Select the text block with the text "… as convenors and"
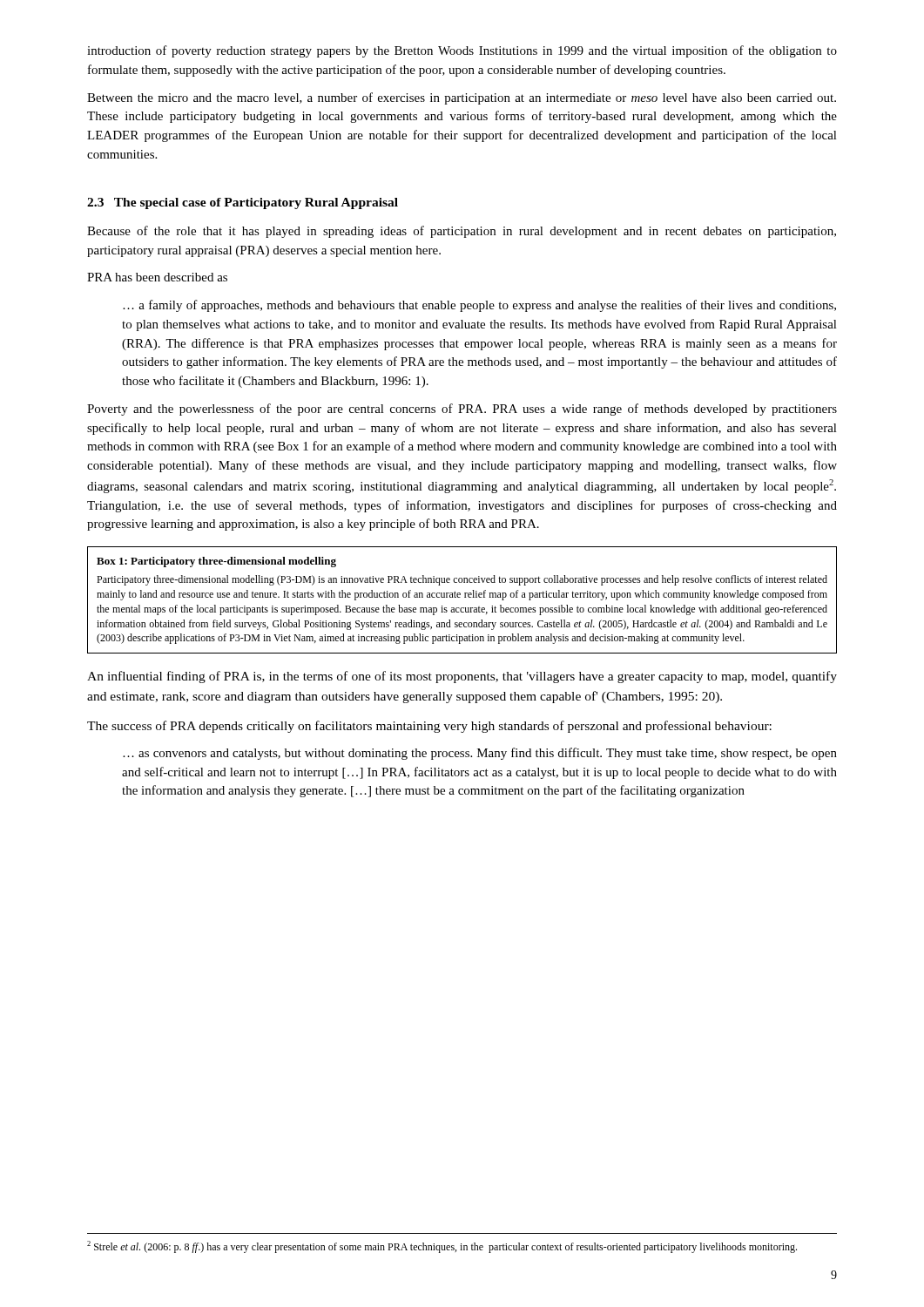Screen dimensions: 1307x924 tap(479, 773)
